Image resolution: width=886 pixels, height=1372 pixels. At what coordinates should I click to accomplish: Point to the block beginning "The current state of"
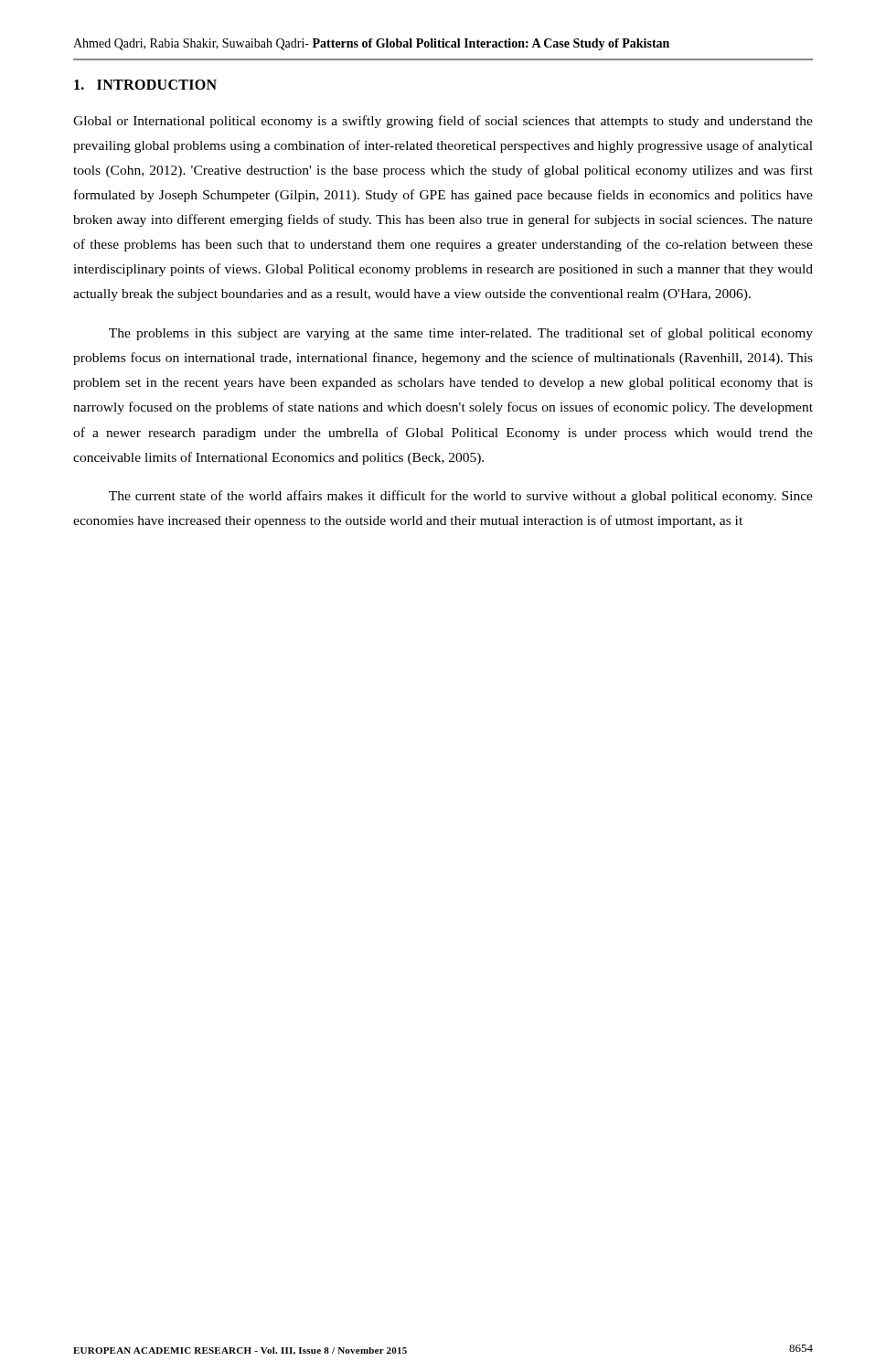[443, 508]
